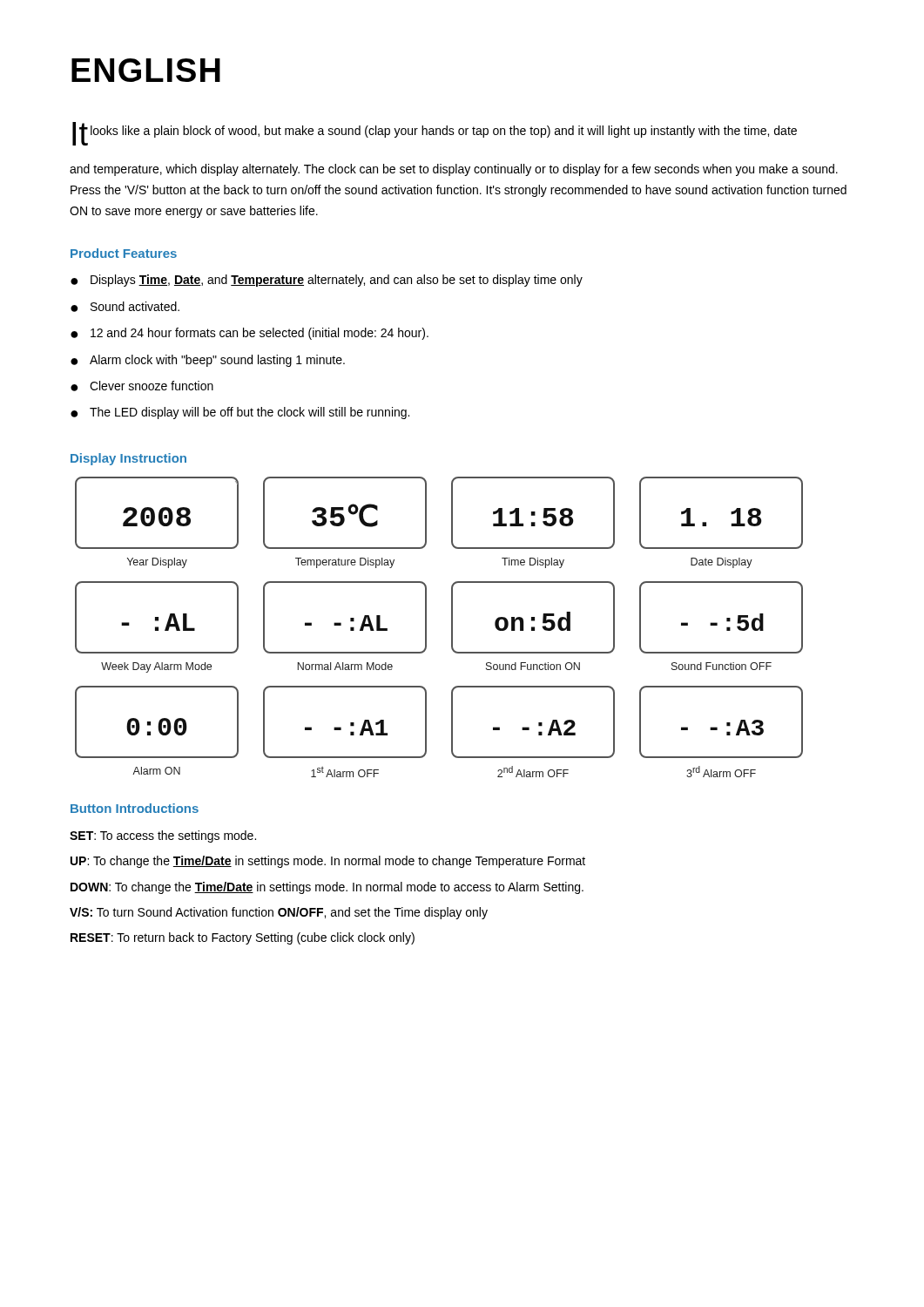Screen dimensions: 1307x924
Task: Locate the text block that reads "It looks like a plain block"
Action: point(434,136)
